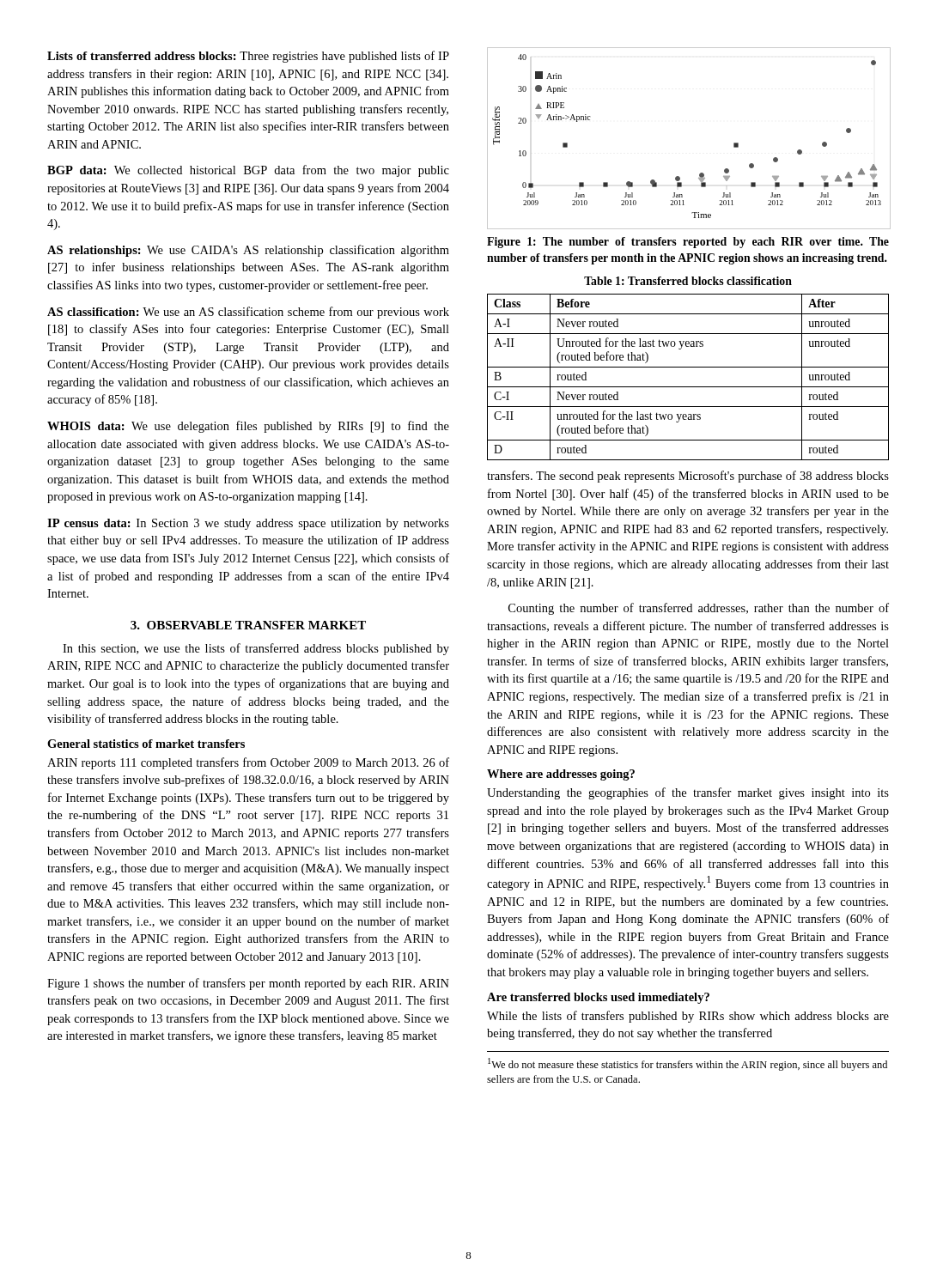Locate the table with the text "Unrouted for the"
The width and height of the screenshot is (937, 1288).
click(688, 368)
